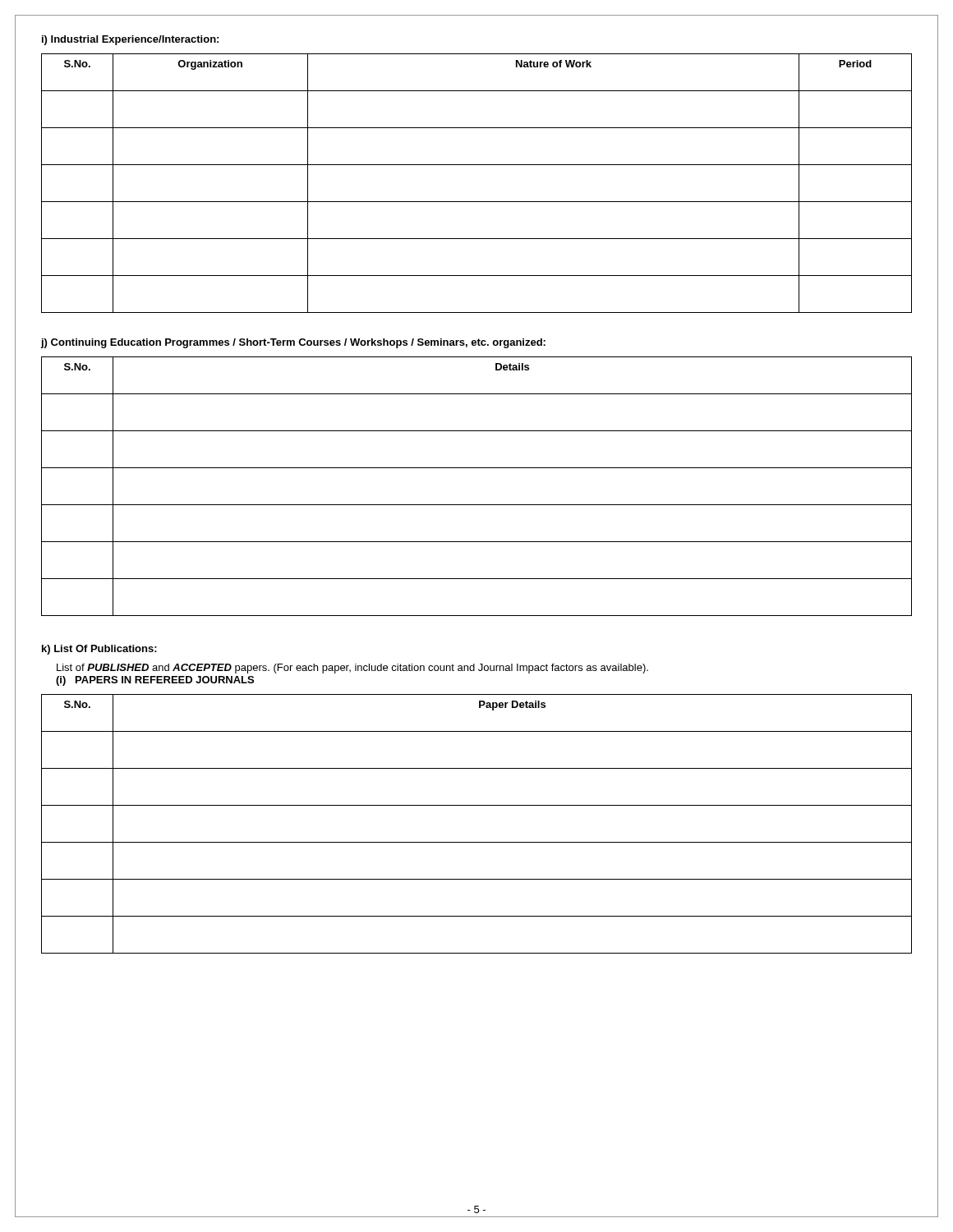Click on the table containing "Nature of Work"
Viewport: 953px width, 1232px height.
point(476,183)
